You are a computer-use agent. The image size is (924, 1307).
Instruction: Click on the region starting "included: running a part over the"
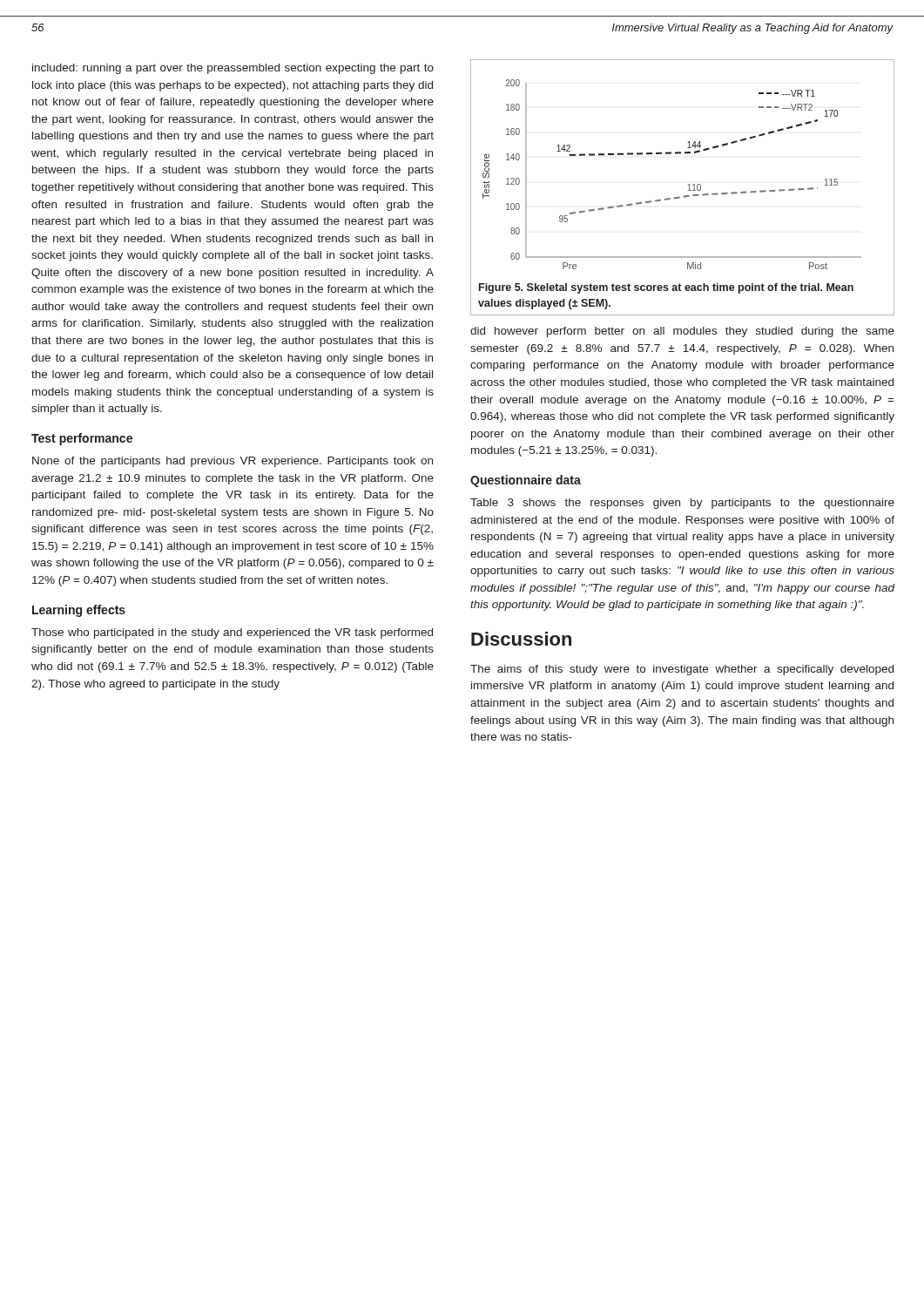point(233,238)
